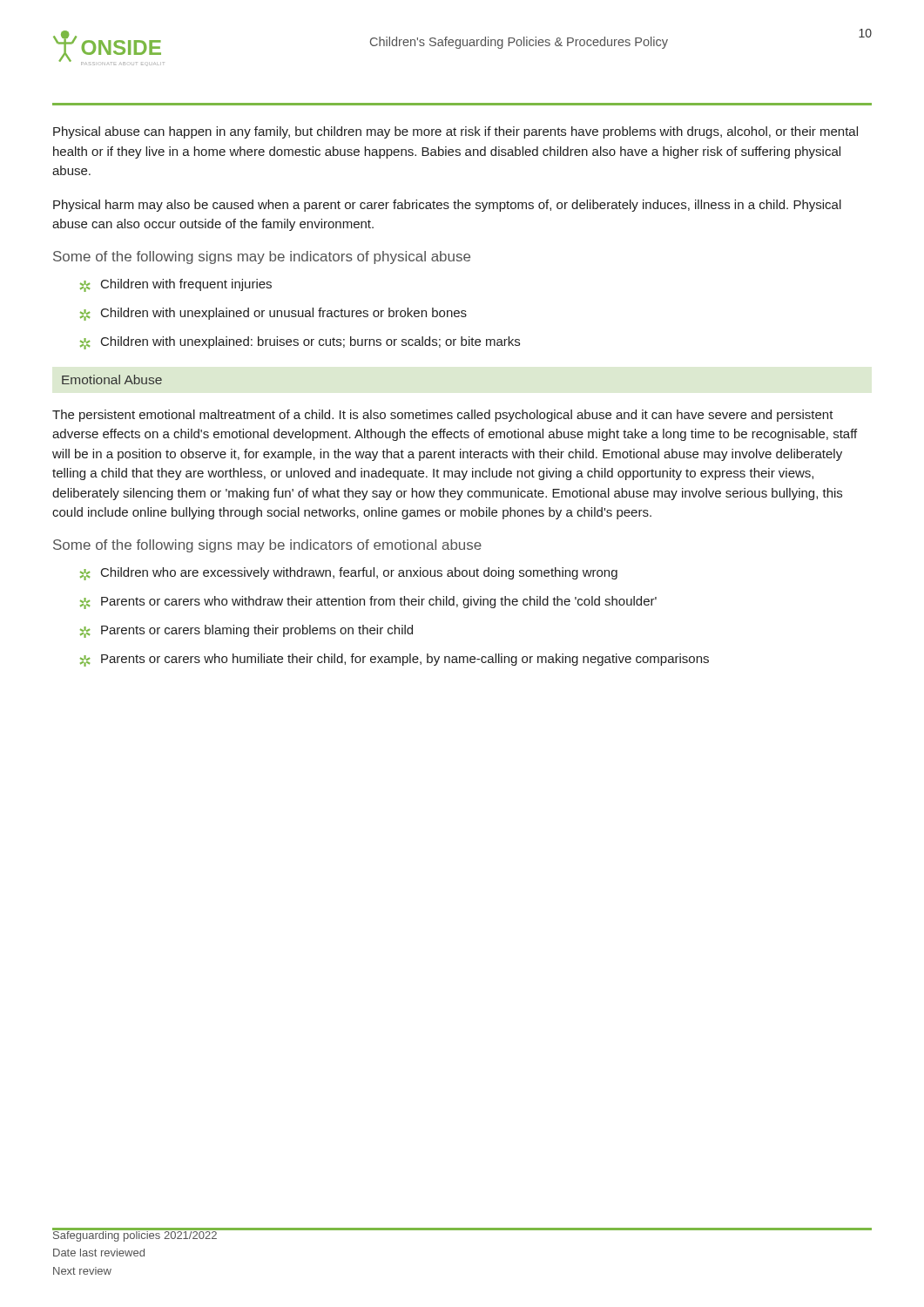The height and width of the screenshot is (1307, 924).
Task: Navigate to the text block starting "✲Parents or carers who withdraw their attention"
Action: (368, 603)
